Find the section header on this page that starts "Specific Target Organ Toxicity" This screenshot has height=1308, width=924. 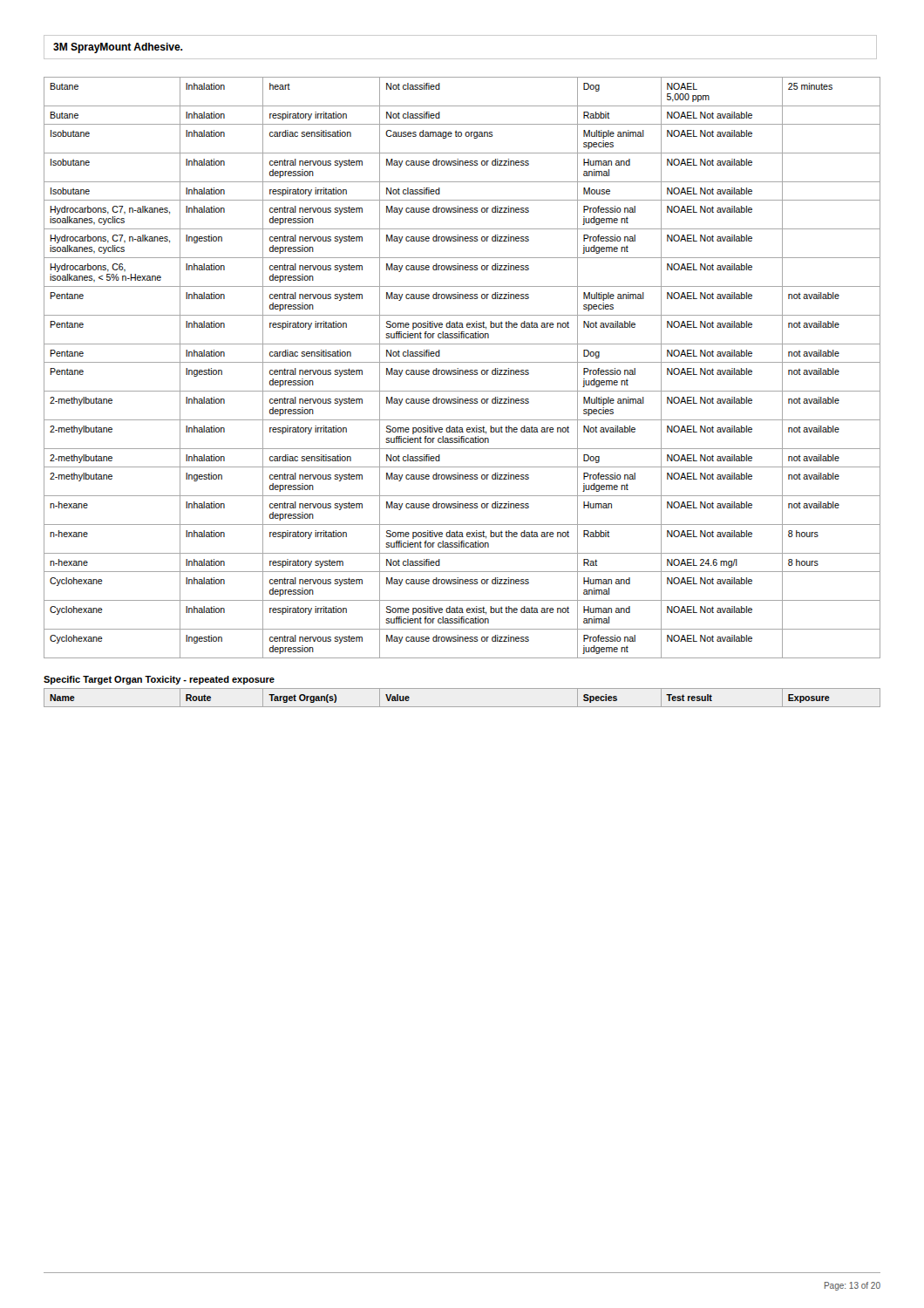pyautogui.click(x=159, y=679)
